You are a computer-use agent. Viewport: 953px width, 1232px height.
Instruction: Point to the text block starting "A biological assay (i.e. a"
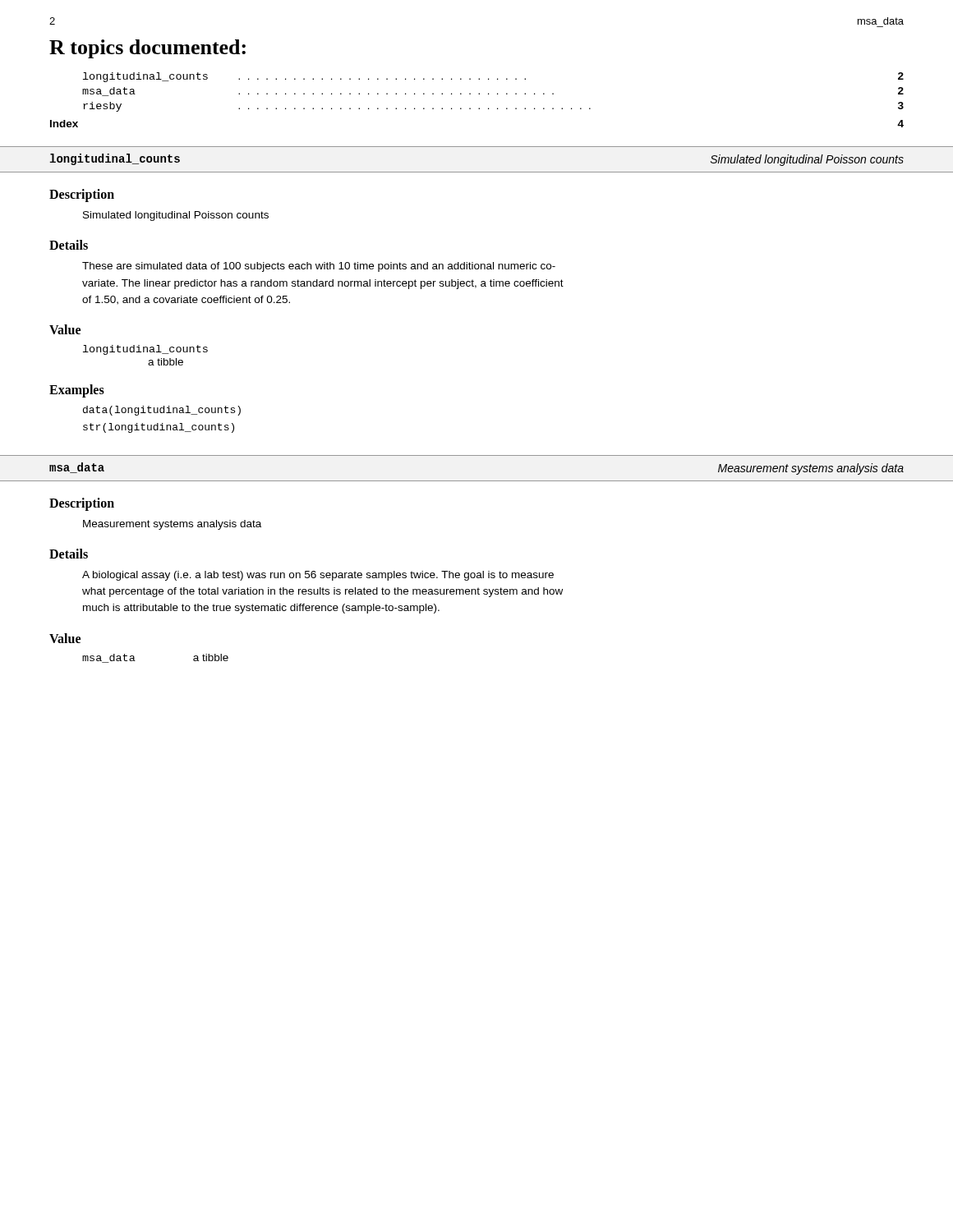(323, 591)
